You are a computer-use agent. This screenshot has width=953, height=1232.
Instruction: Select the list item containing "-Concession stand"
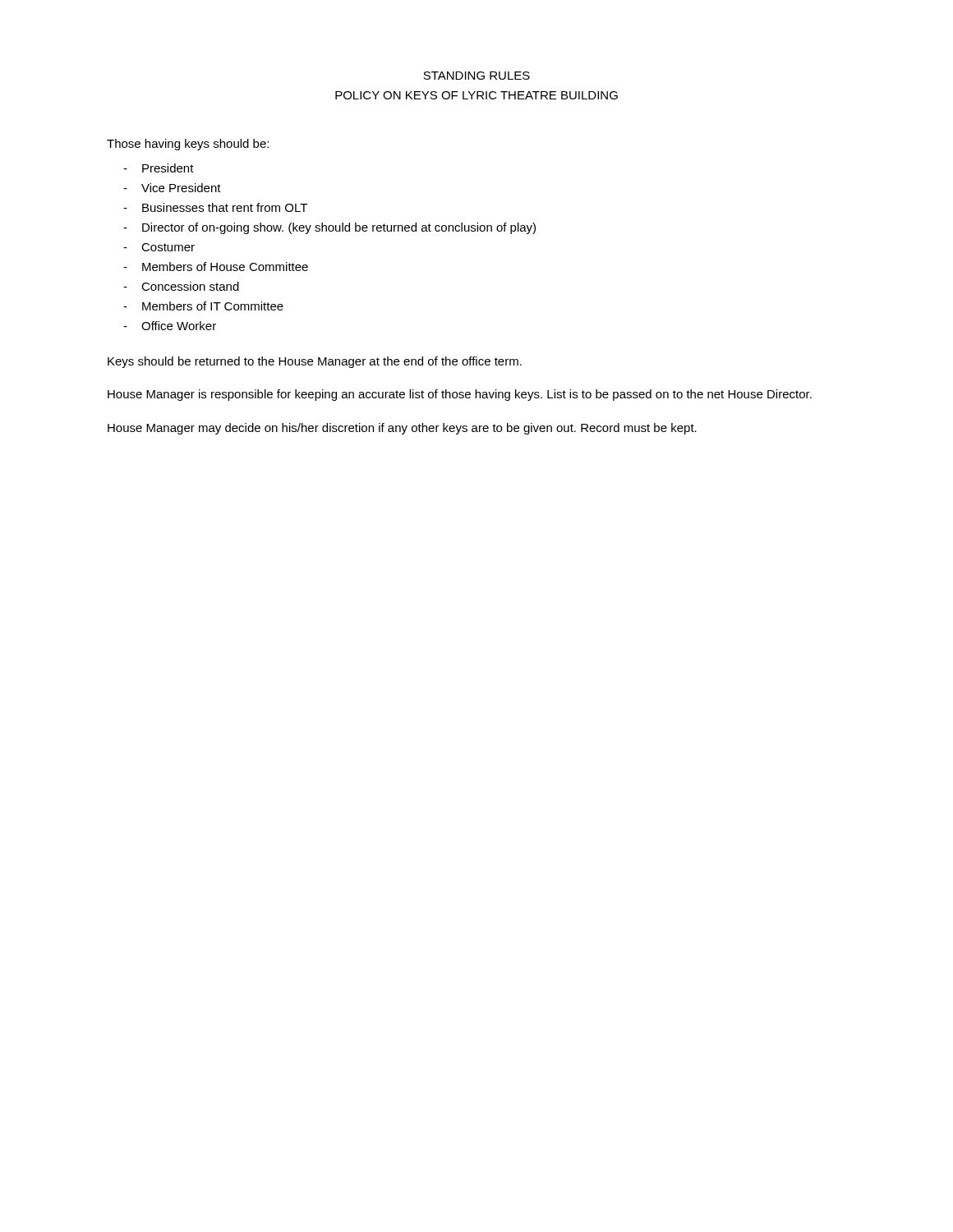coord(181,286)
